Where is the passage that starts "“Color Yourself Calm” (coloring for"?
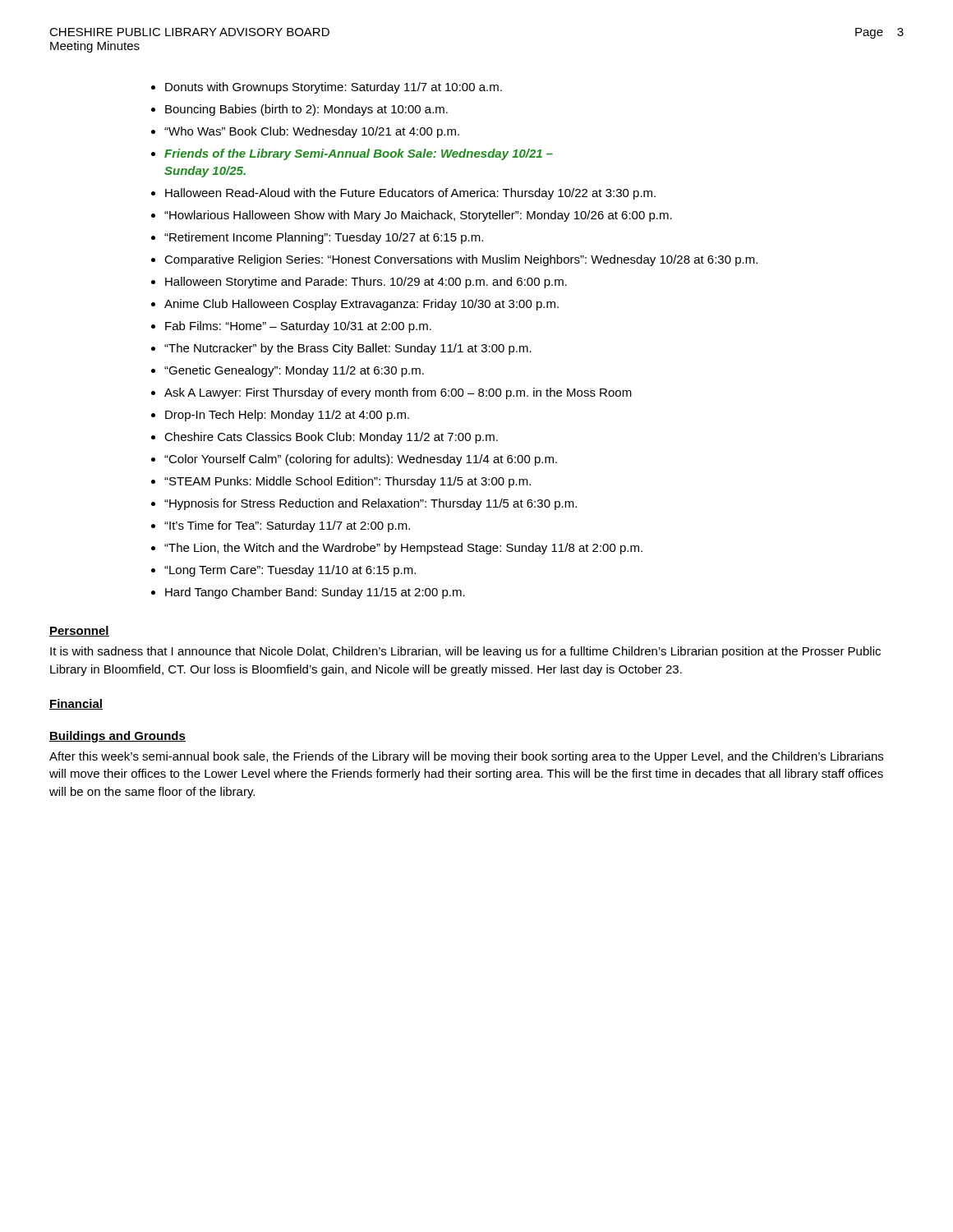 [361, 459]
